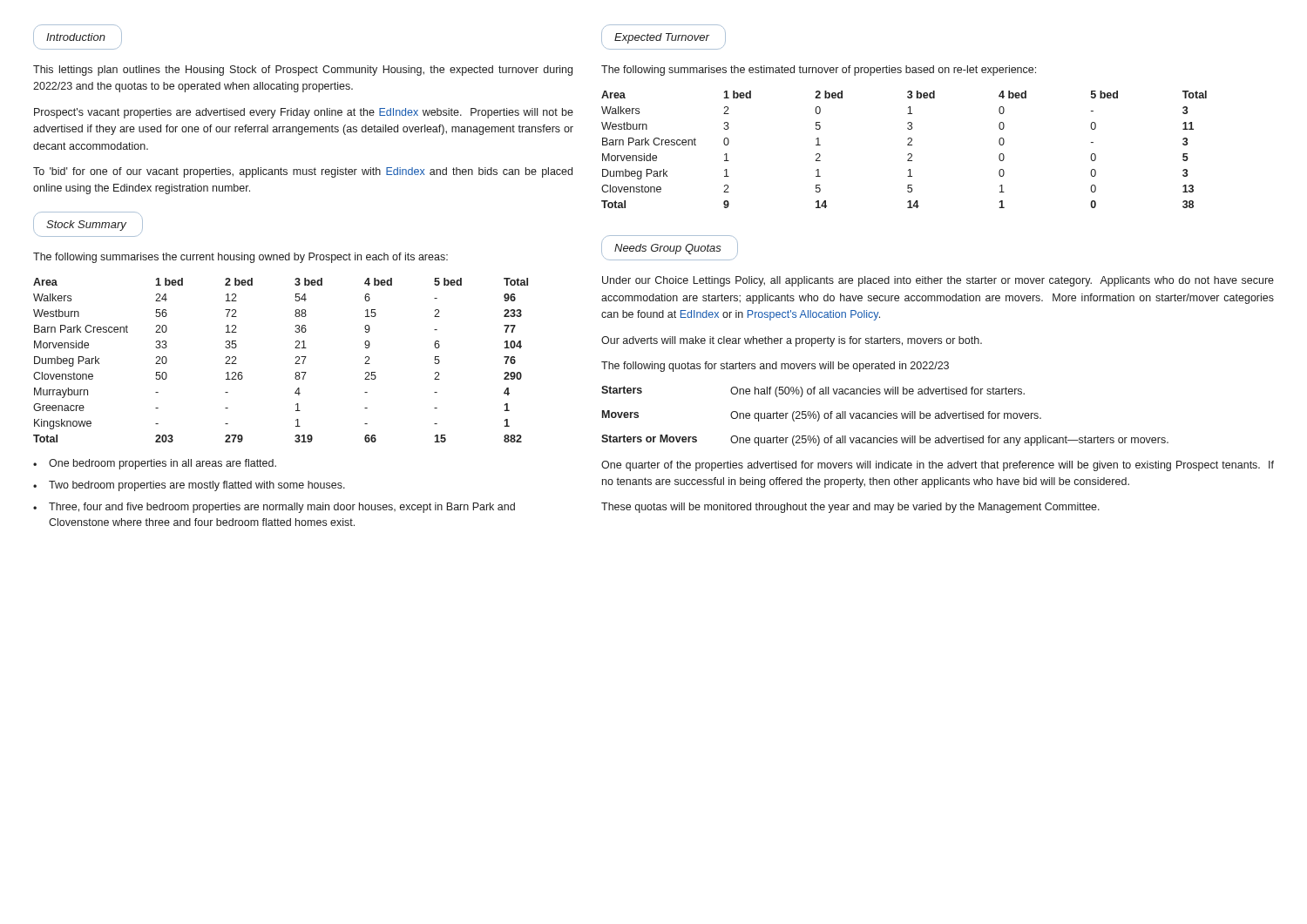Navigate to the passage starting "This lettings plan outlines the"

click(x=303, y=78)
